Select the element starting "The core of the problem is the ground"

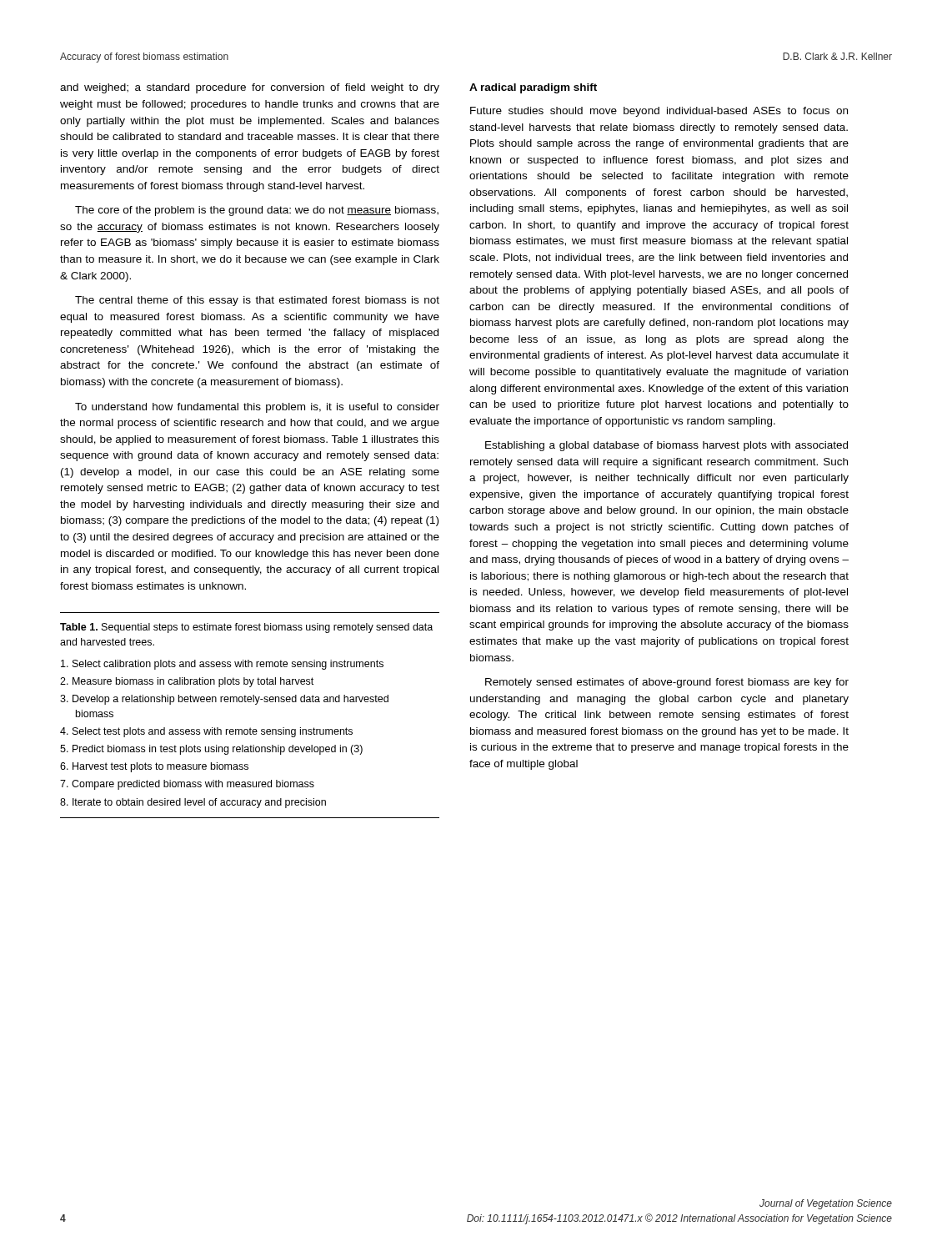click(250, 243)
